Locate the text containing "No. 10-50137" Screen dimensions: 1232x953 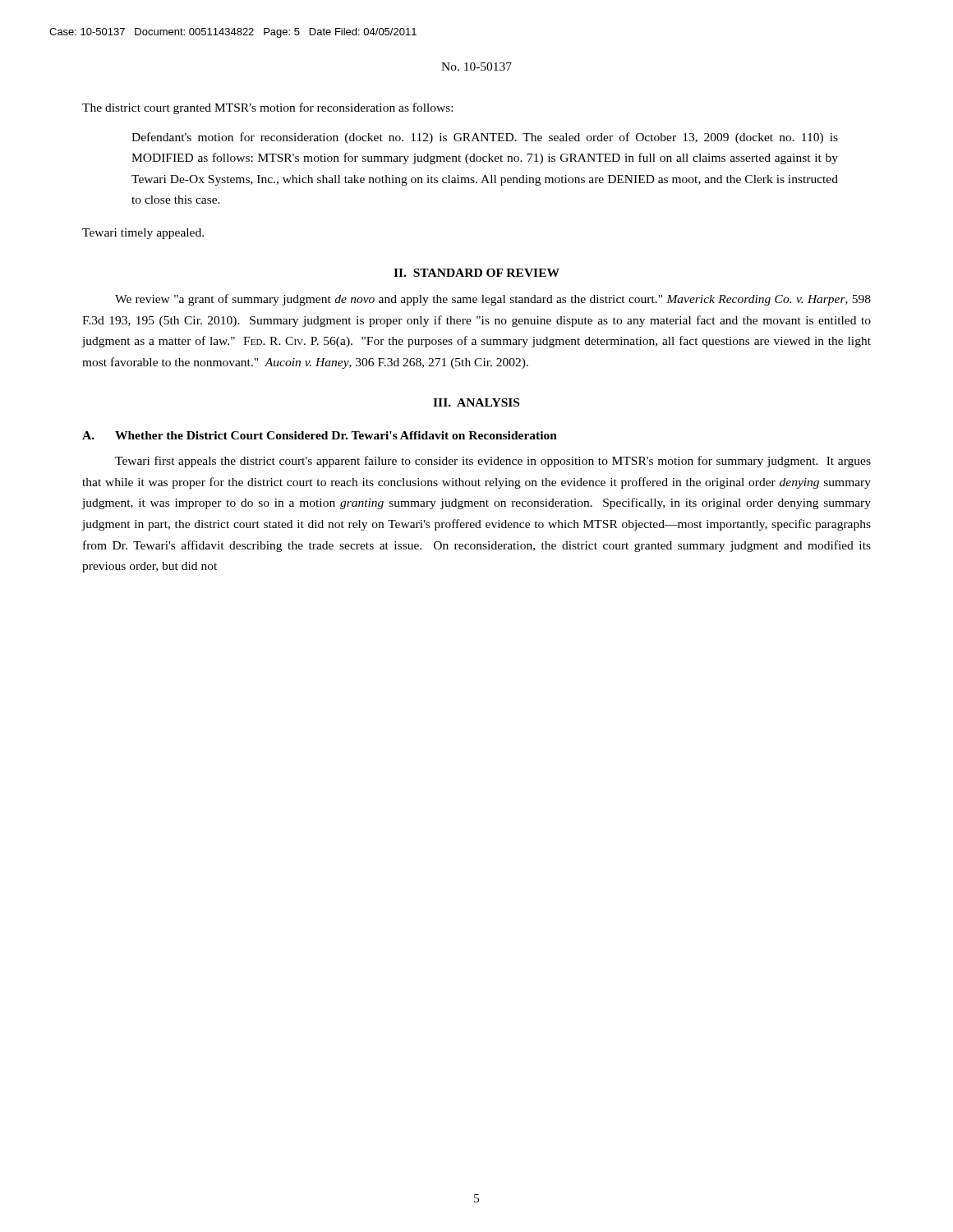pos(476,66)
